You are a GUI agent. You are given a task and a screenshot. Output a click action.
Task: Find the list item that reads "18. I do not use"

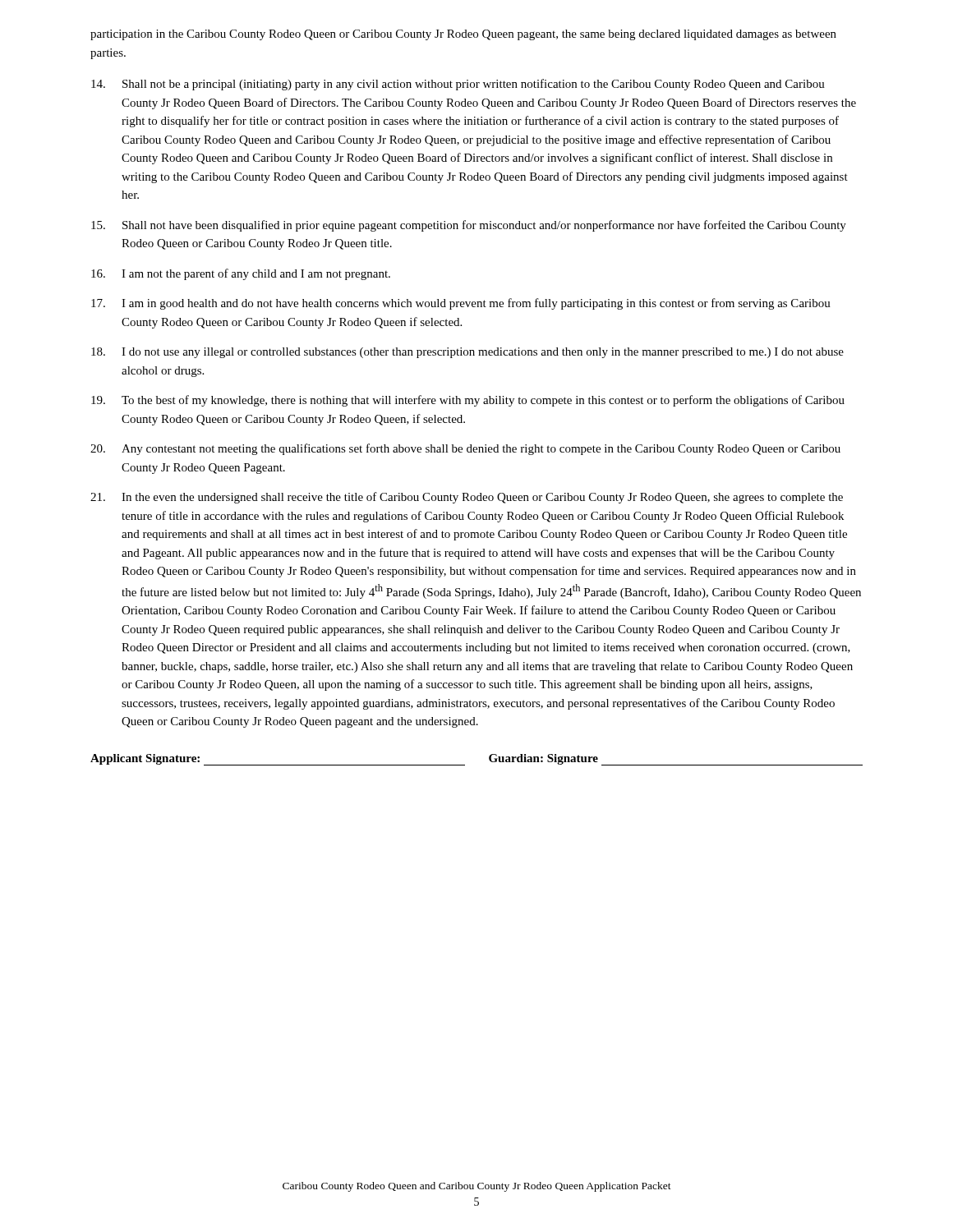pyautogui.click(x=476, y=361)
